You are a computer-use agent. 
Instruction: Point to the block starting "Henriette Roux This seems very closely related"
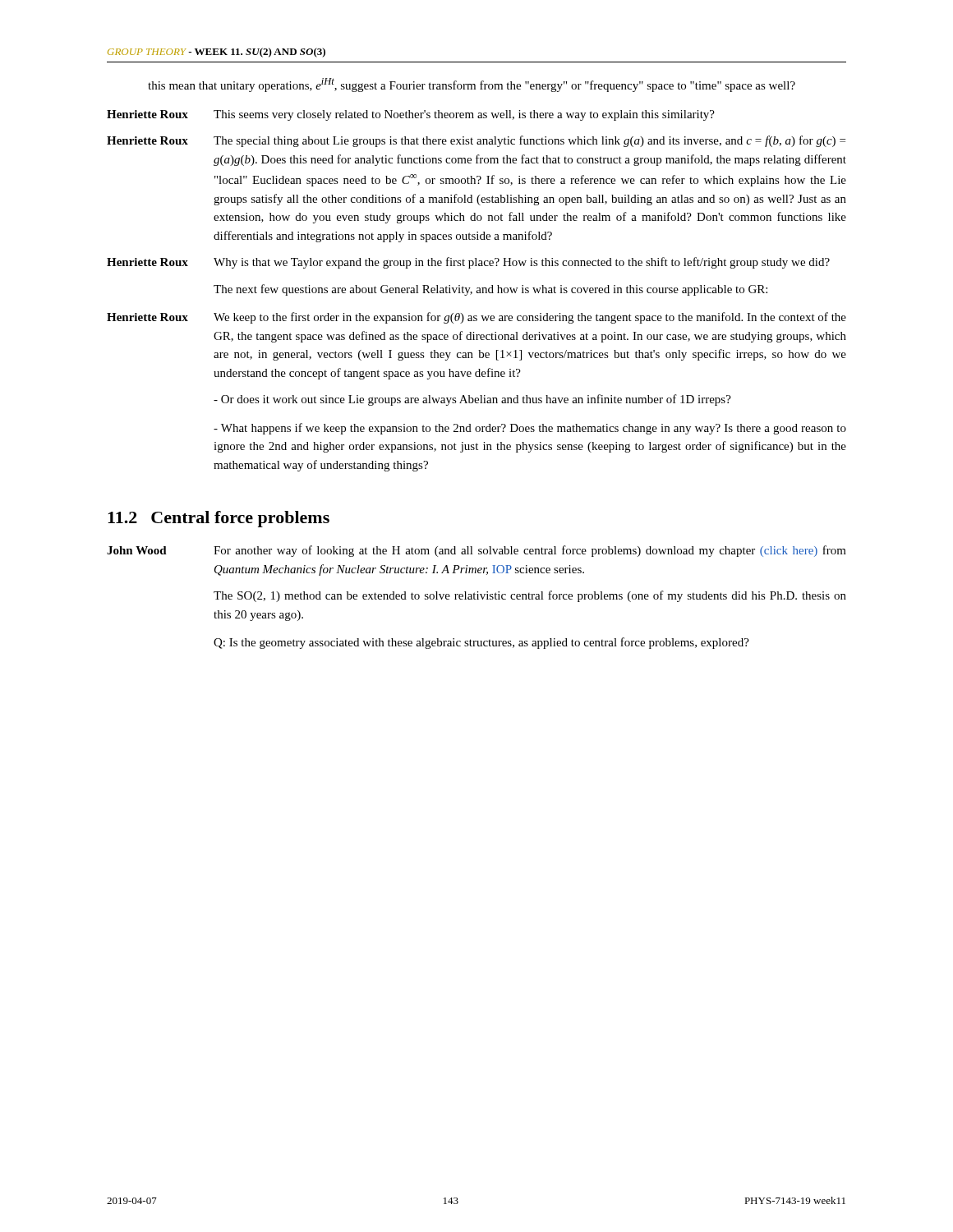pos(476,114)
